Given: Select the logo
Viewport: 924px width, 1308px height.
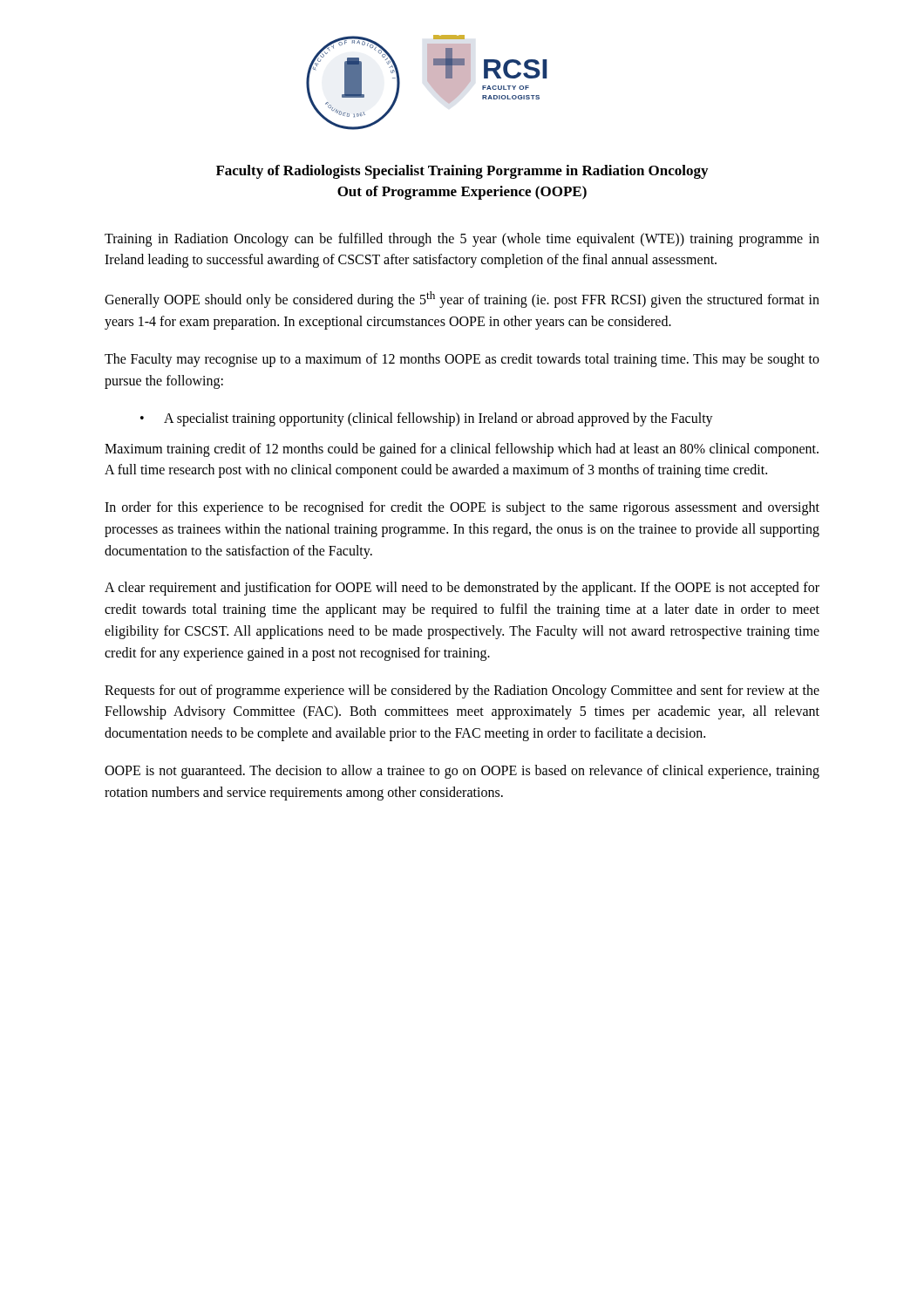Looking at the screenshot, I should pos(462,85).
